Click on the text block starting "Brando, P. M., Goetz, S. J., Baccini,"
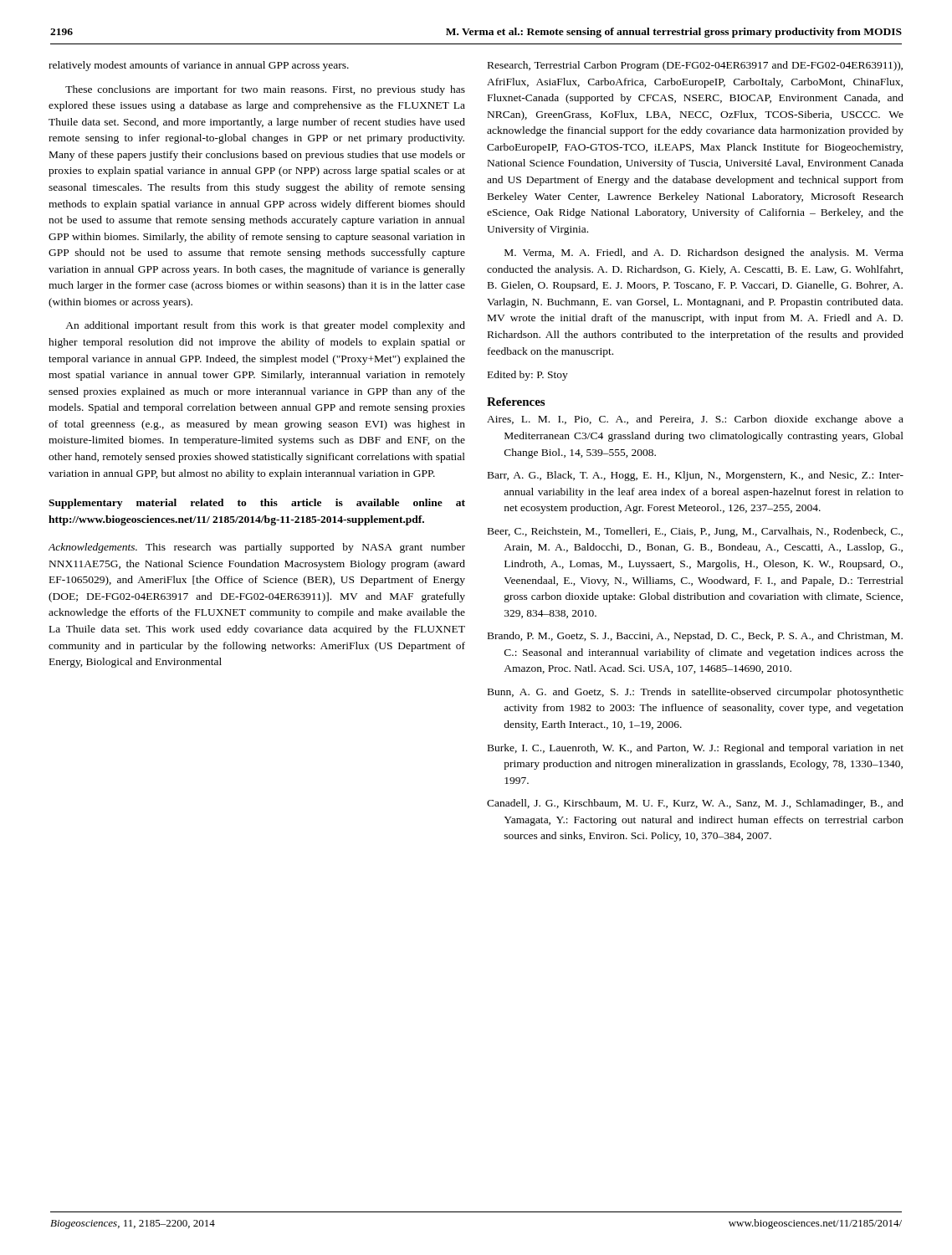The image size is (952, 1255). coord(695,652)
